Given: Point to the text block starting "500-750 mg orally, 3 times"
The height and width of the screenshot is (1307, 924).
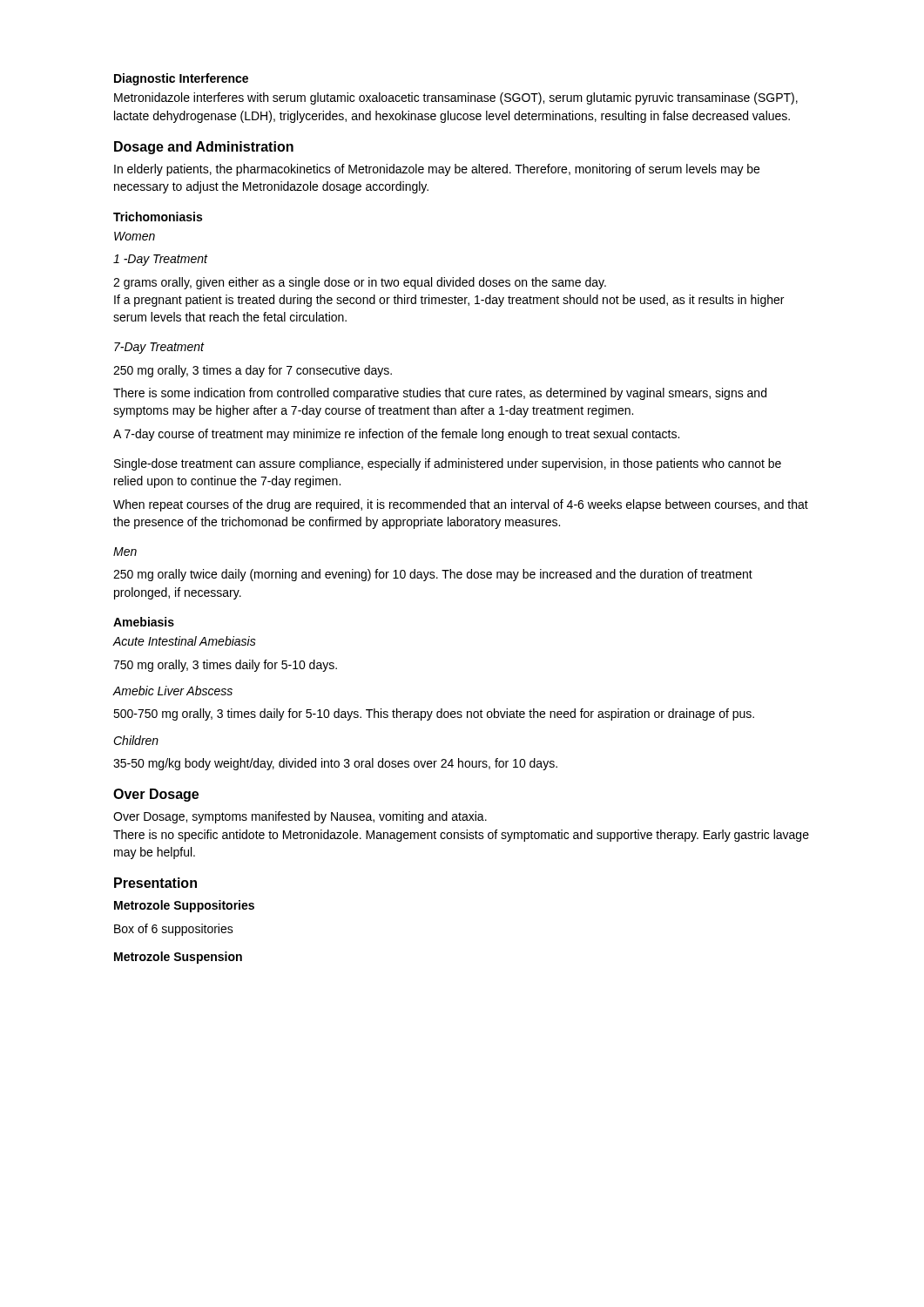Looking at the screenshot, I should click(462, 714).
